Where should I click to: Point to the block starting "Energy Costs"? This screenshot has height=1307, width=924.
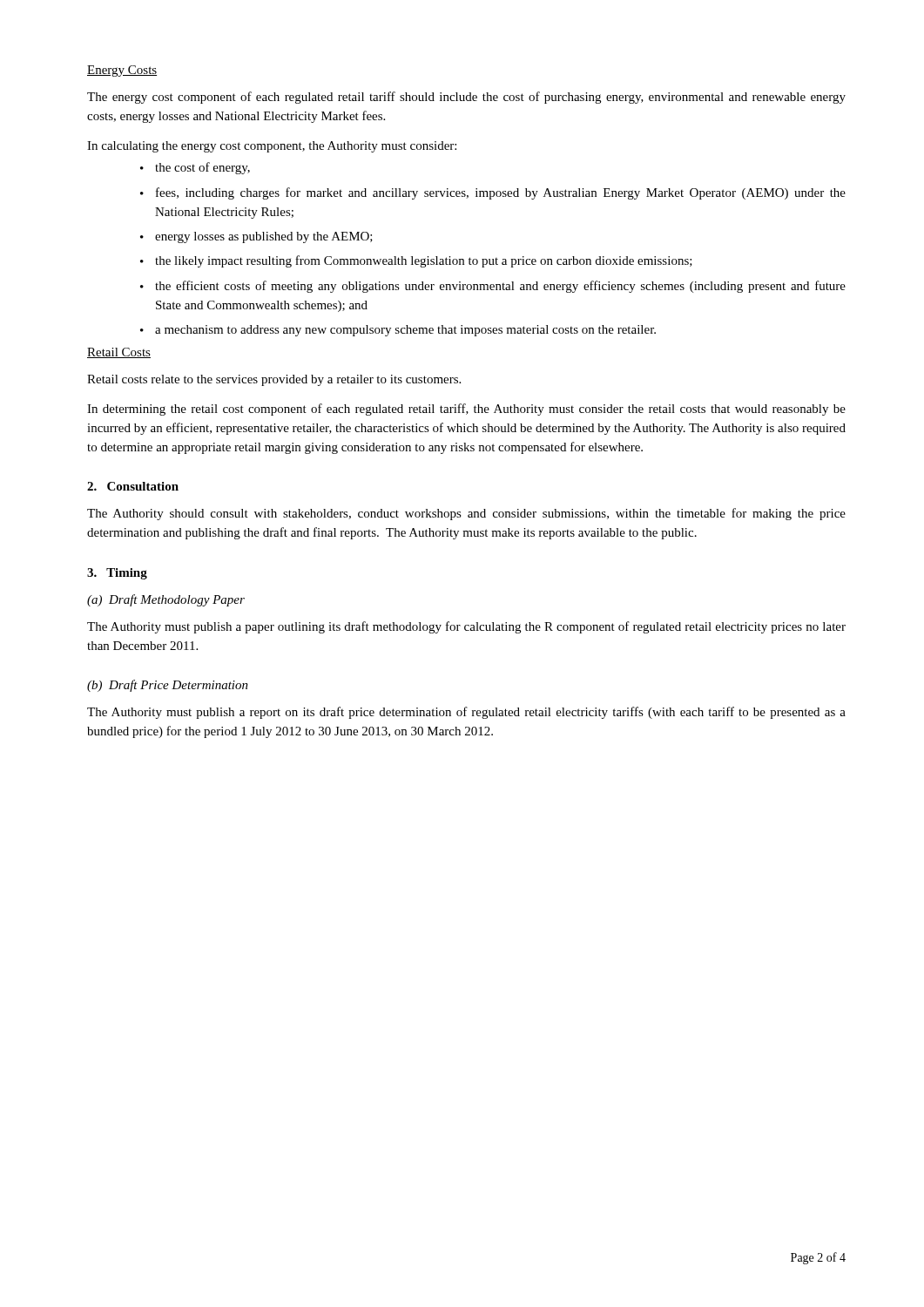click(x=122, y=70)
